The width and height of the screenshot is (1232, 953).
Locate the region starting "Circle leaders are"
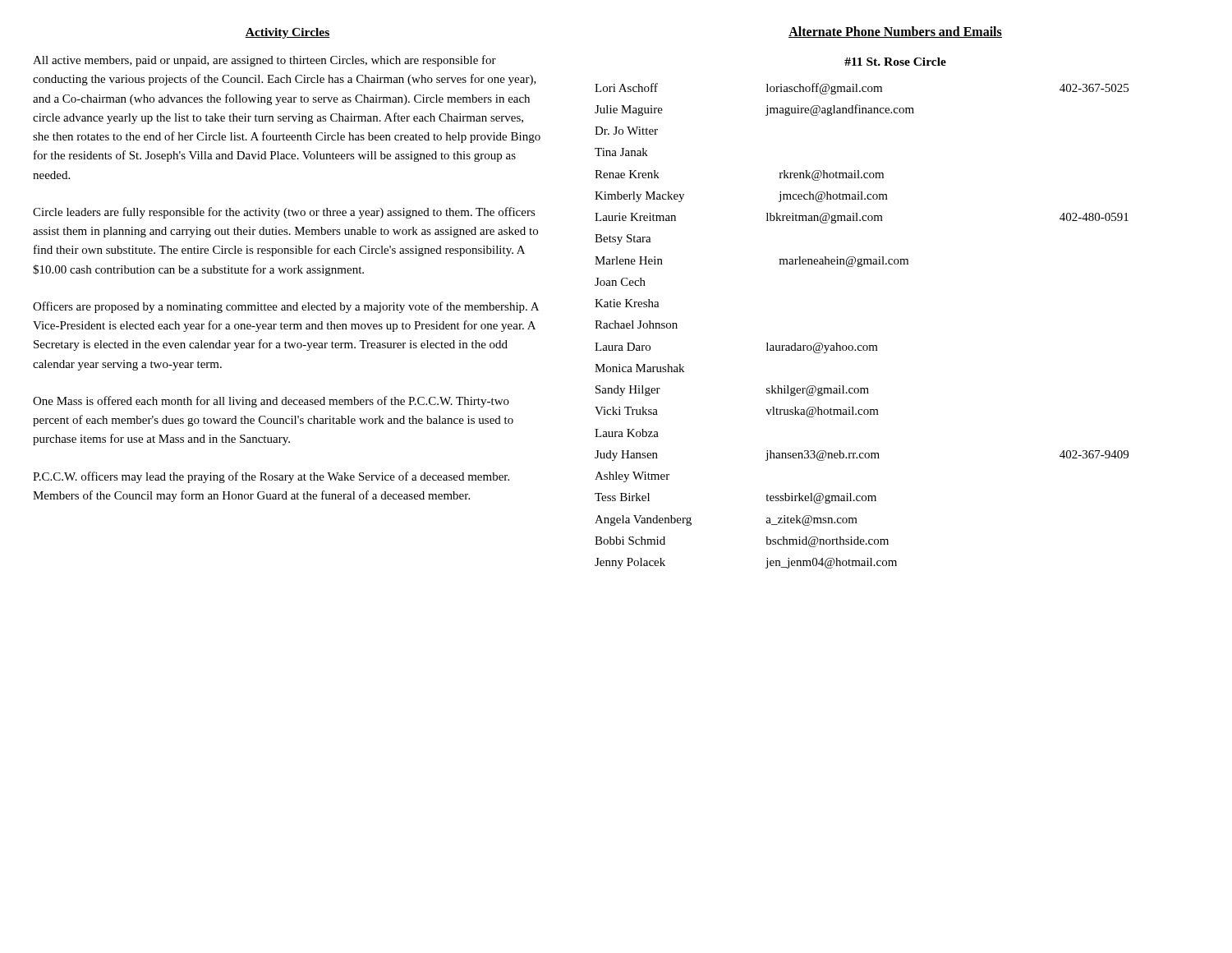click(x=286, y=240)
